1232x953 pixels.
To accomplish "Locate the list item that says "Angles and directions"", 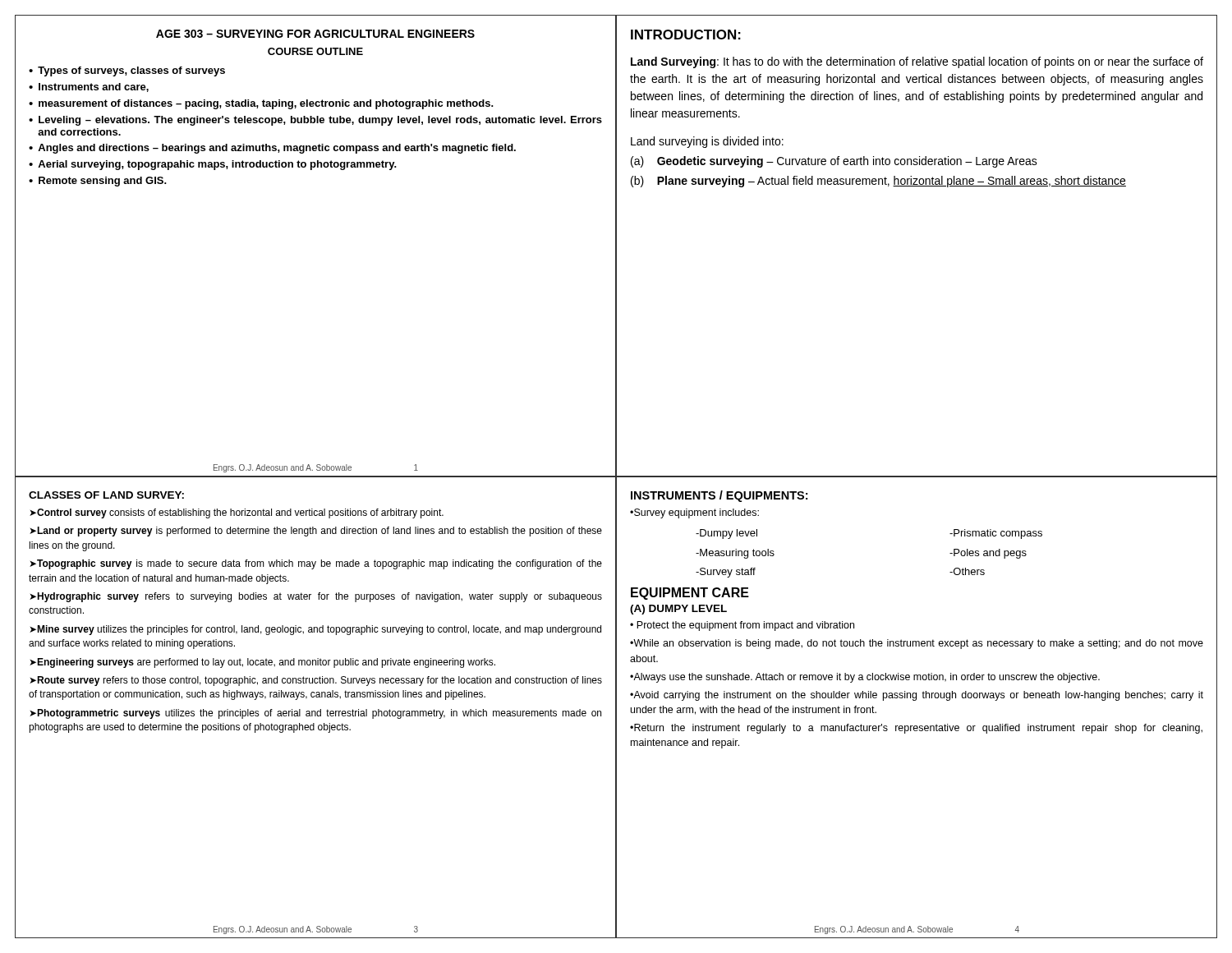I will pos(277,147).
